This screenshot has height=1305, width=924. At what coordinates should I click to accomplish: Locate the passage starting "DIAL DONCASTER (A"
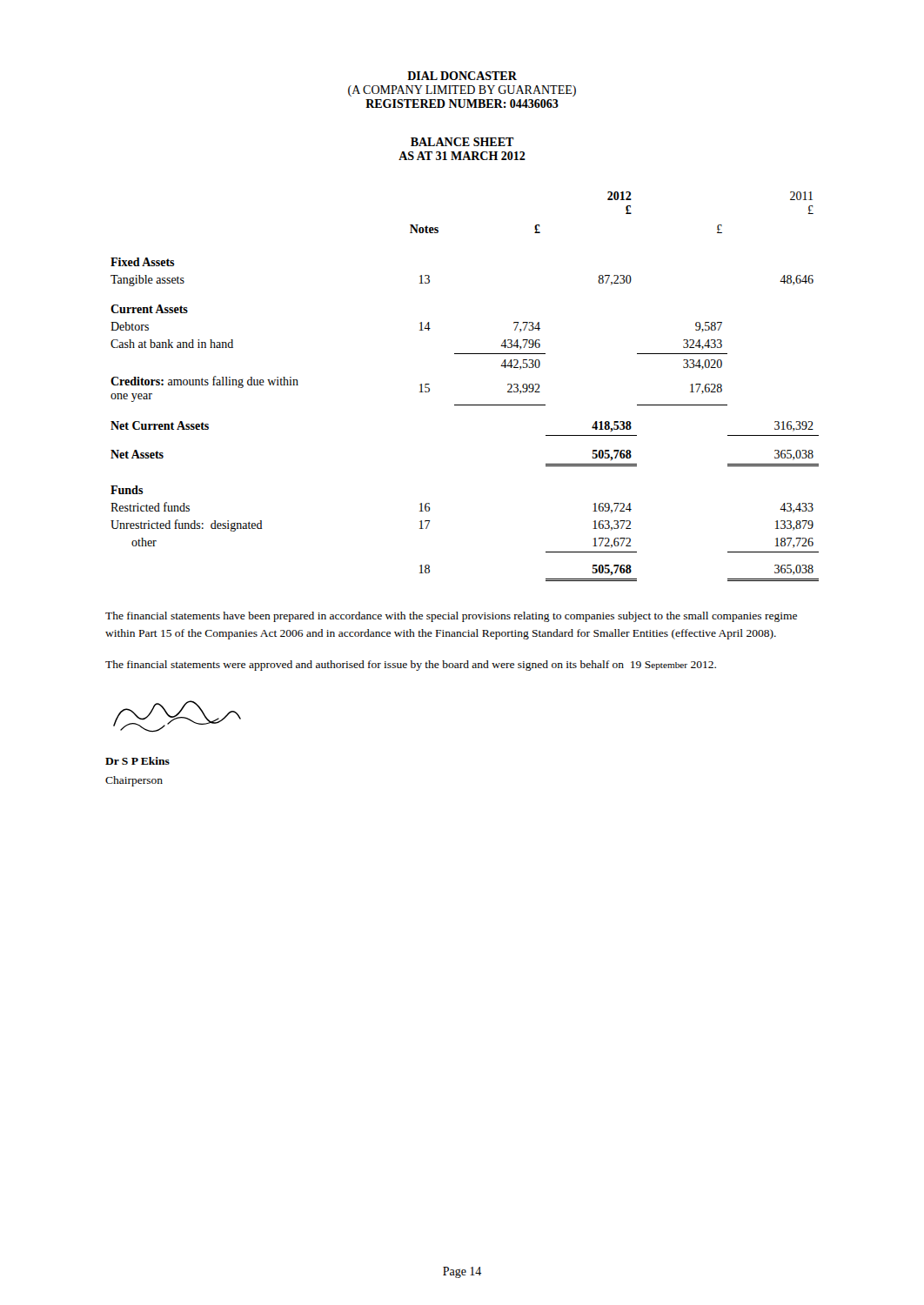tap(462, 90)
